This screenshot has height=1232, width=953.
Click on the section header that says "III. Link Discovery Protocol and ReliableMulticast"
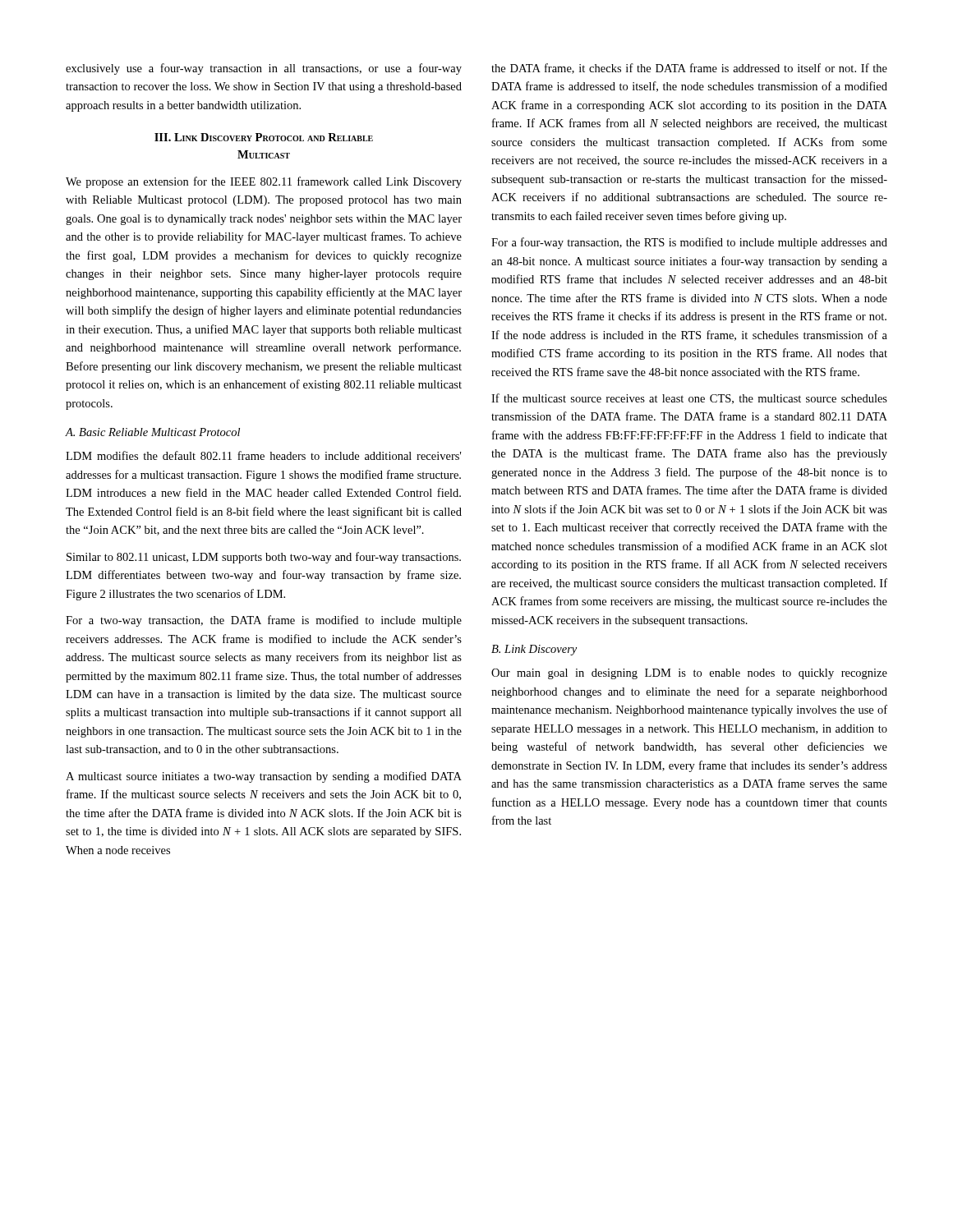pyautogui.click(x=264, y=146)
